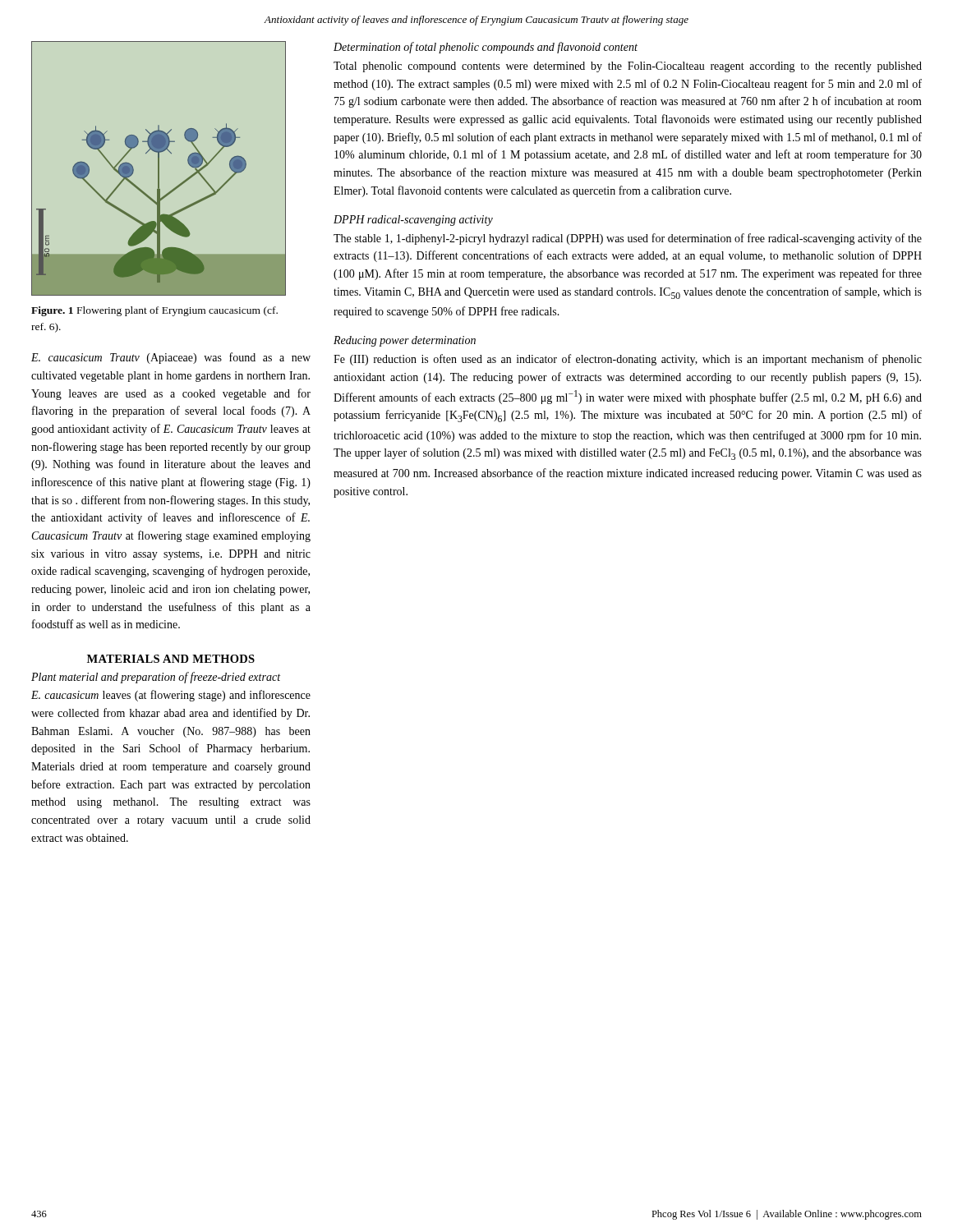Find the block starting "Figure. 1 Flowering"
Image resolution: width=953 pixels, height=1232 pixels.
[x=155, y=318]
